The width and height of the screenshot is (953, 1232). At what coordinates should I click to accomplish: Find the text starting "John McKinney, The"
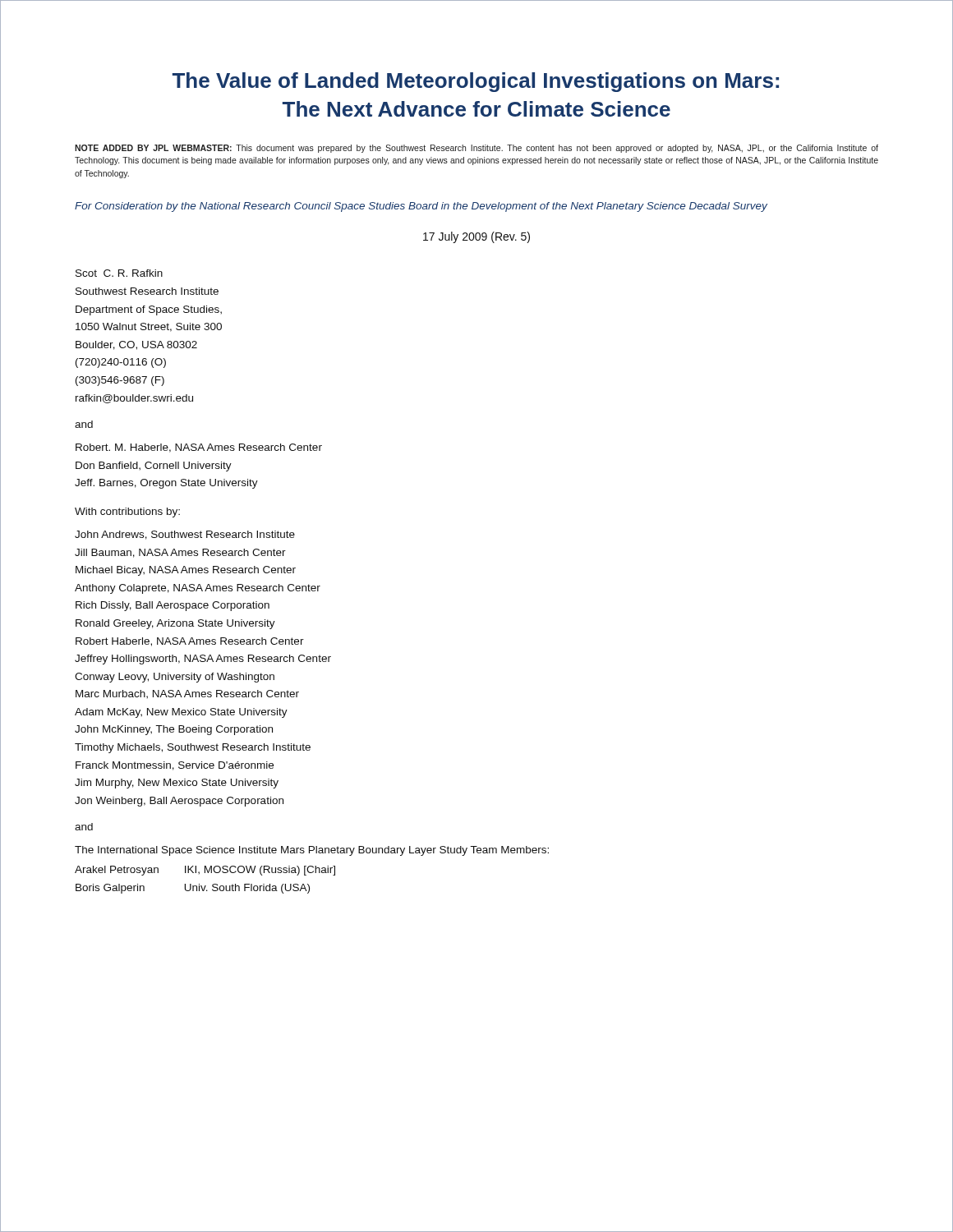[174, 729]
